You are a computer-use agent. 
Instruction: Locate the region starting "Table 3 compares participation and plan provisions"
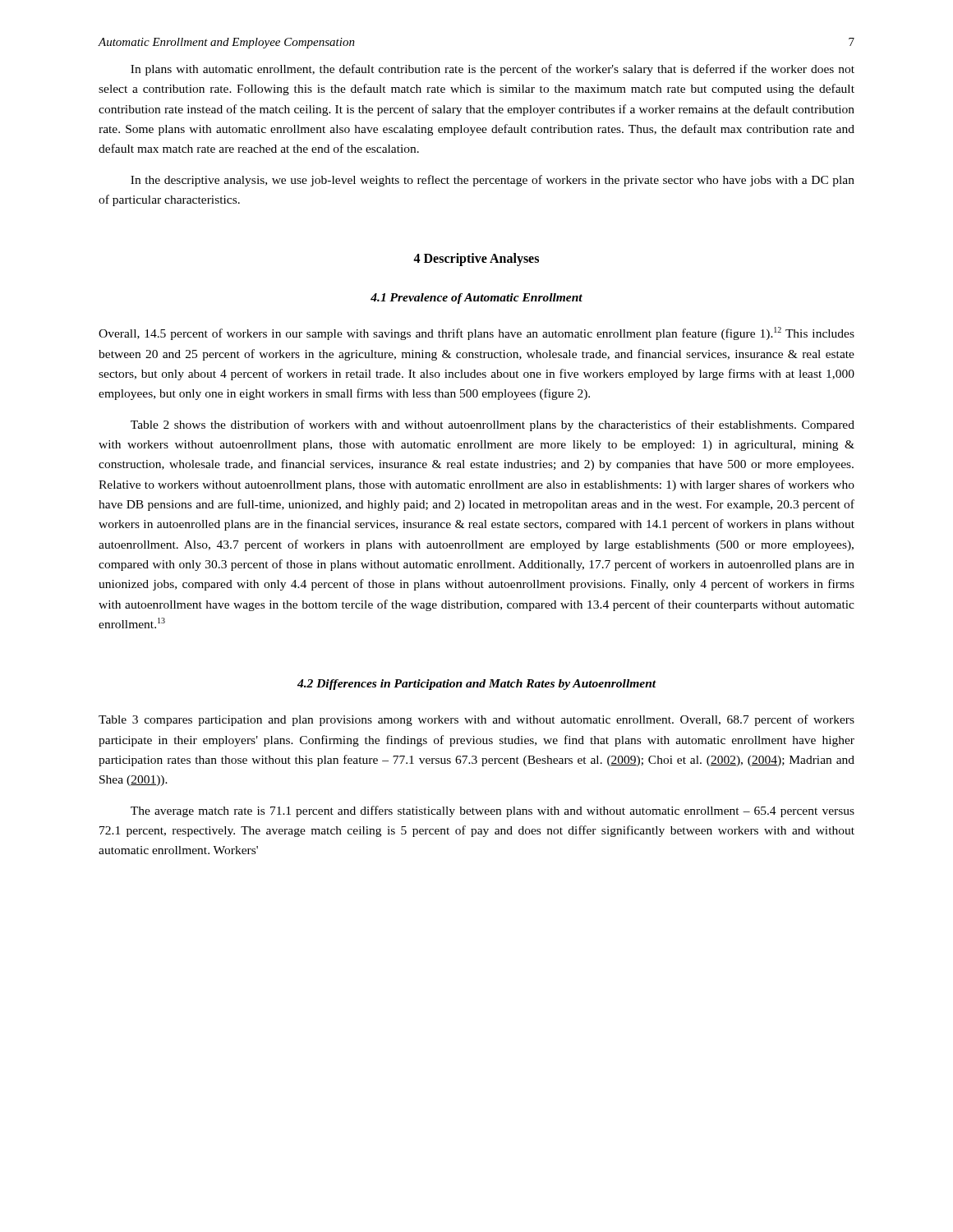[476, 749]
